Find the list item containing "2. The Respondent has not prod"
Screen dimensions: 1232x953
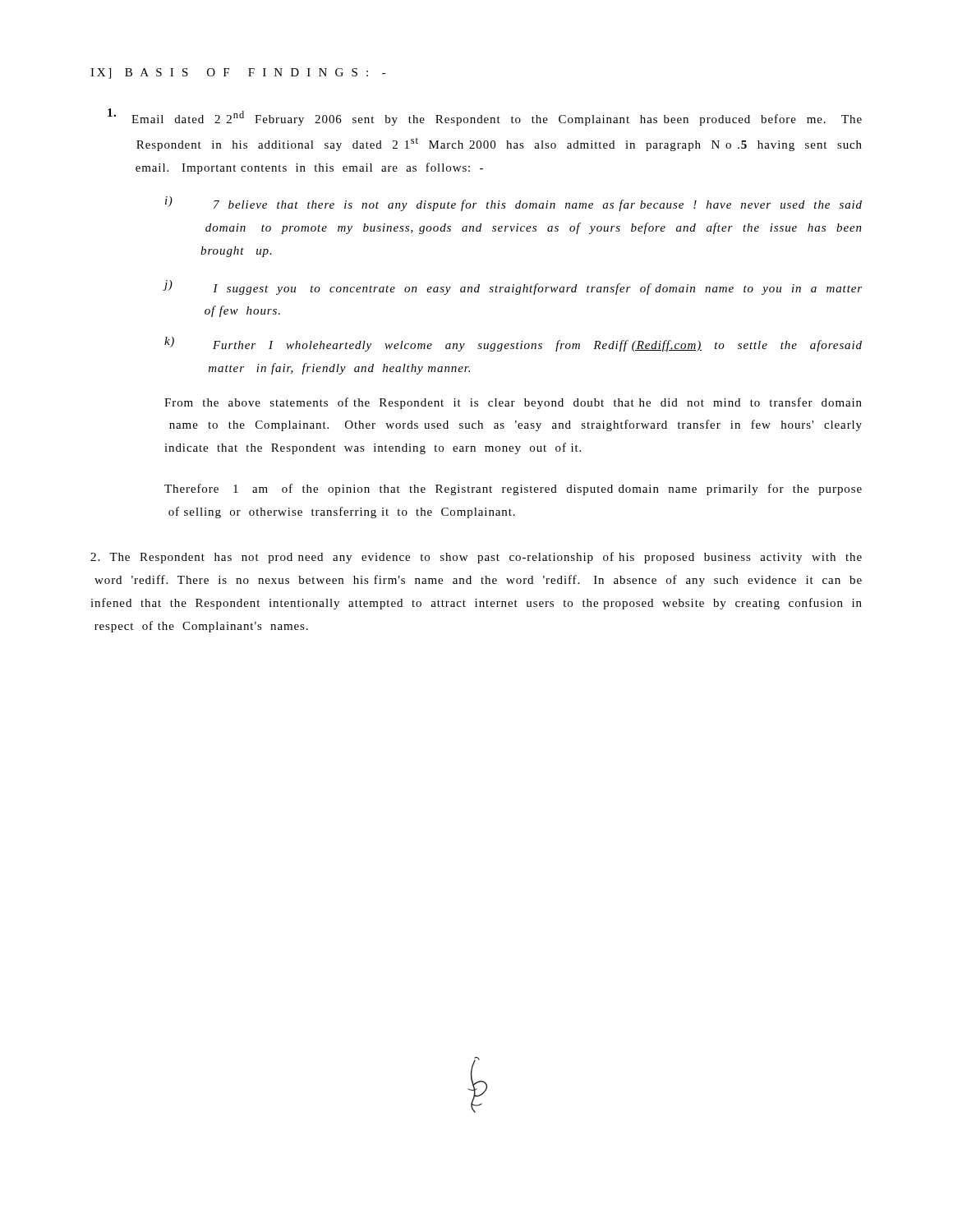coord(476,591)
